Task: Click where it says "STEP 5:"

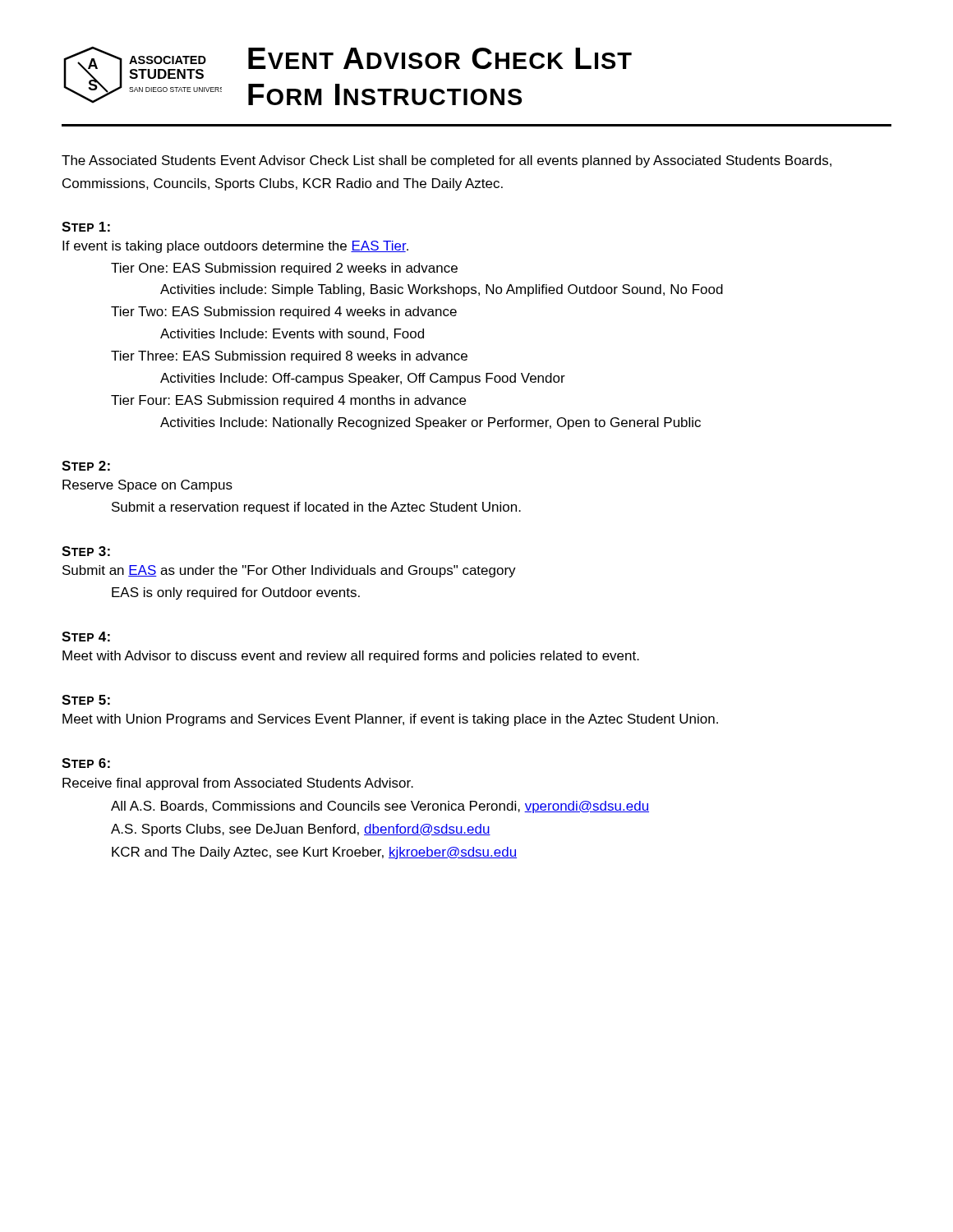Action: click(86, 700)
